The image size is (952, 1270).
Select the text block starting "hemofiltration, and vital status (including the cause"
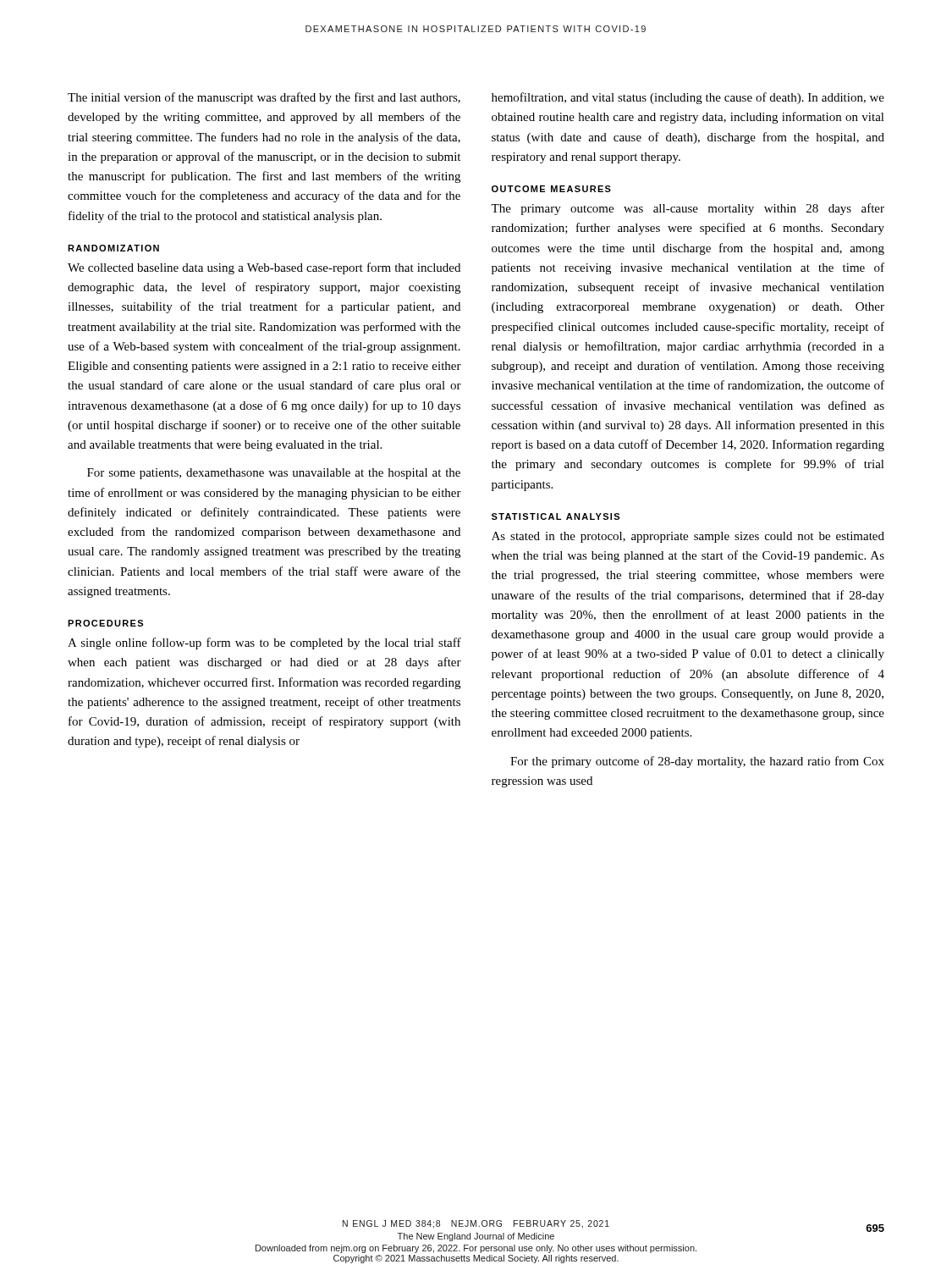click(688, 127)
